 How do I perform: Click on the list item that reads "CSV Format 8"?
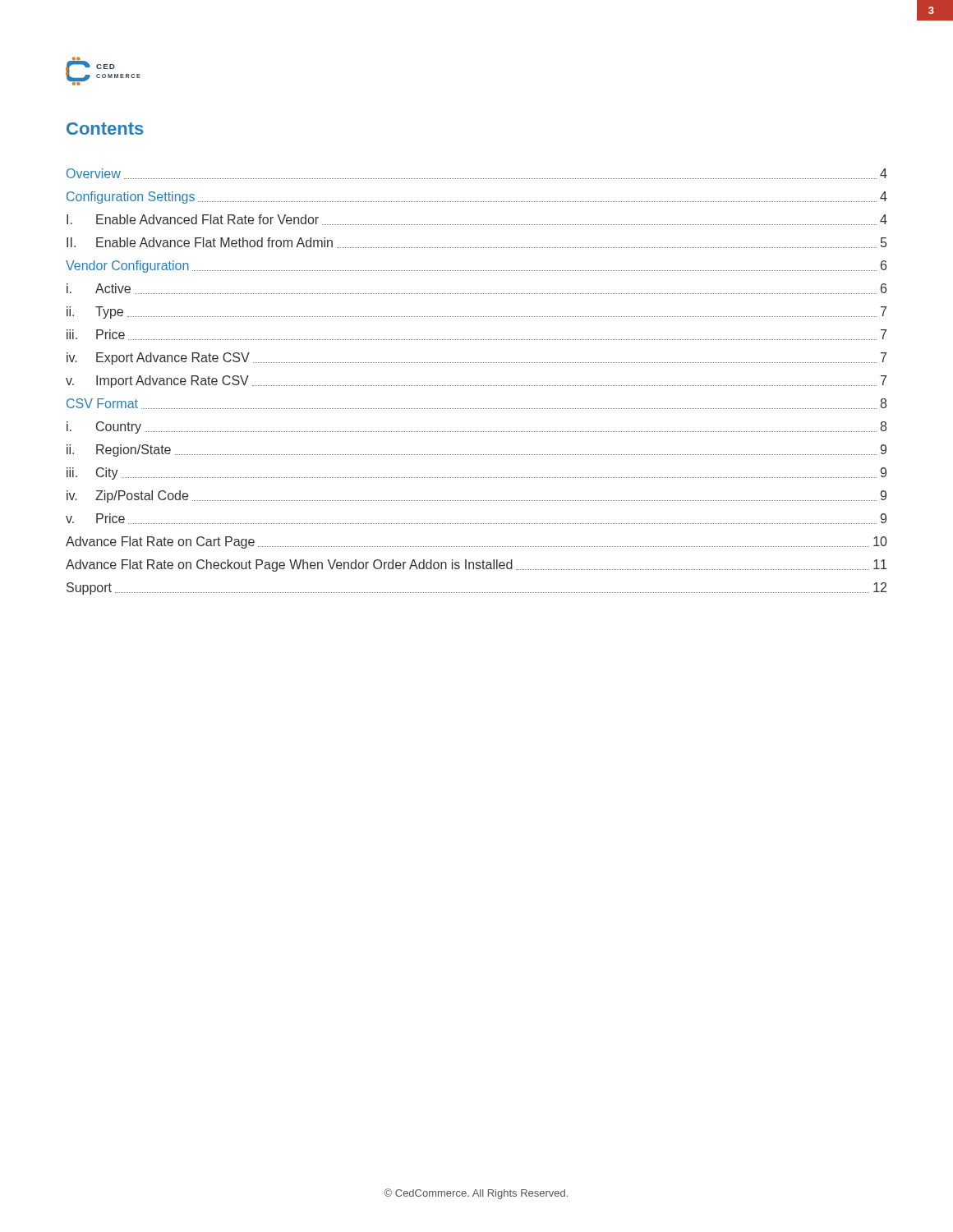[476, 404]
